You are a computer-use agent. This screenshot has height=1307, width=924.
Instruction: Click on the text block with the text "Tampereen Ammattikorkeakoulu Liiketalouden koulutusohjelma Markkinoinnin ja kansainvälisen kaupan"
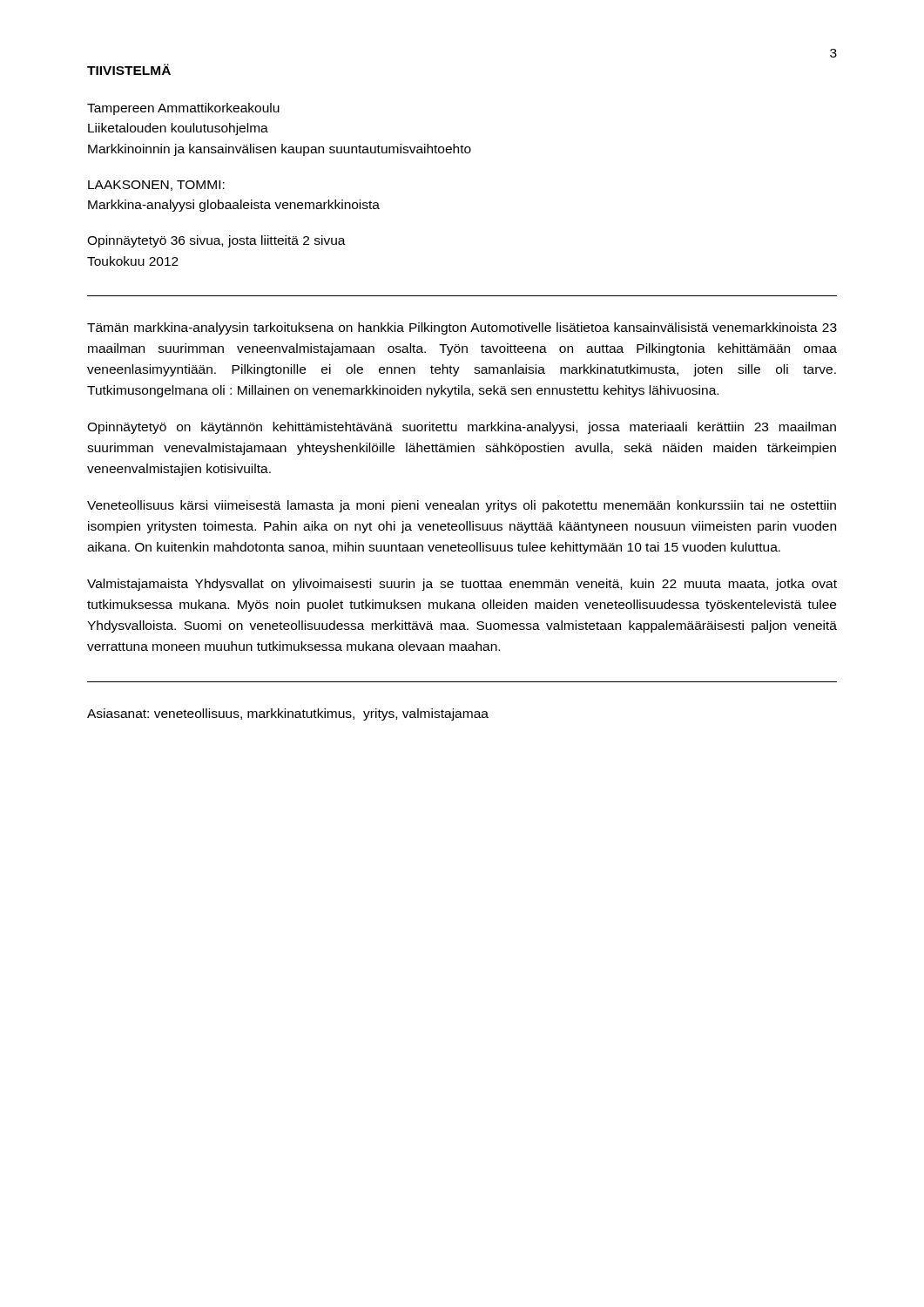click(183, 109)
